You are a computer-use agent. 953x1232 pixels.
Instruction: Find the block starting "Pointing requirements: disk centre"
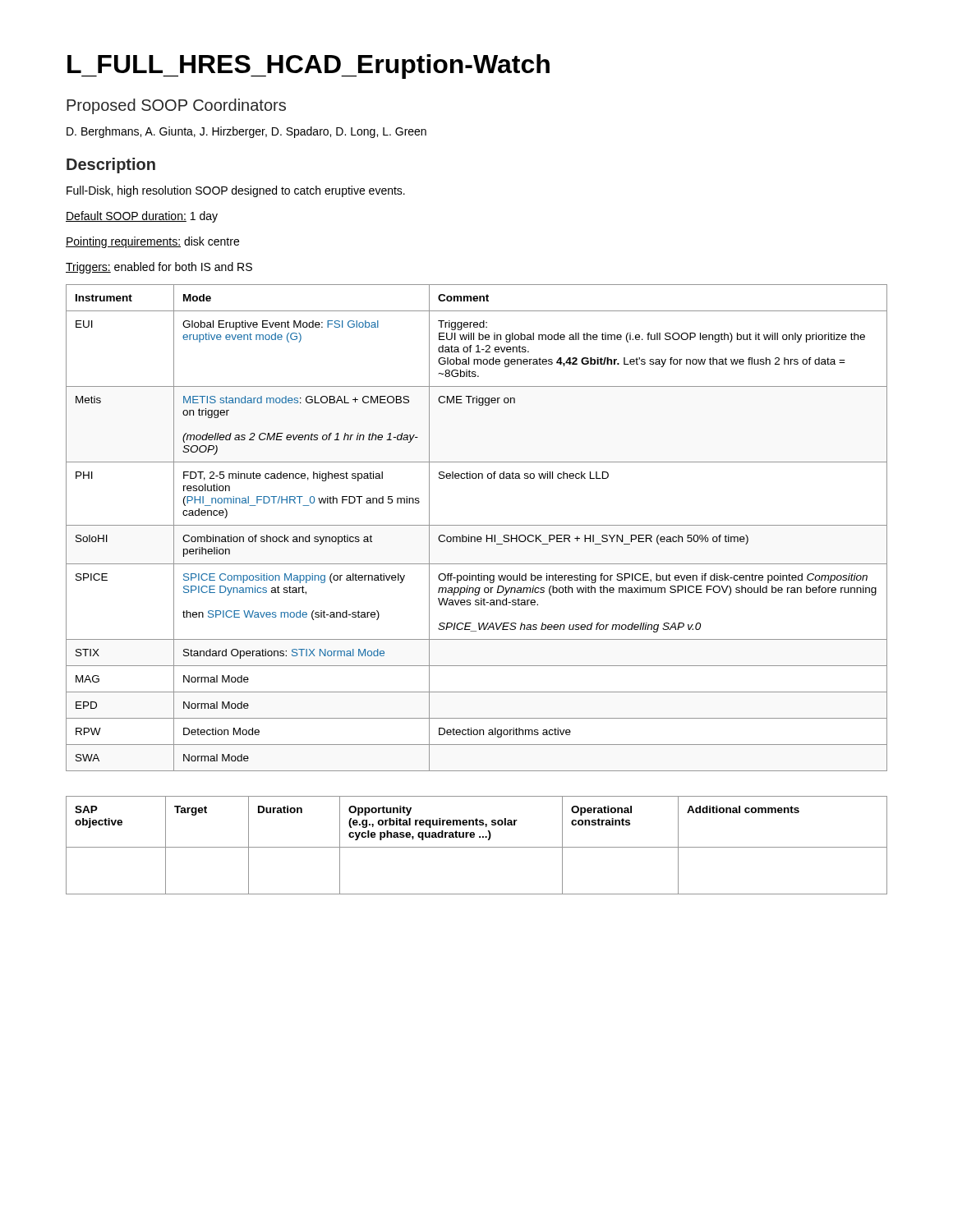tap(153, 241)
